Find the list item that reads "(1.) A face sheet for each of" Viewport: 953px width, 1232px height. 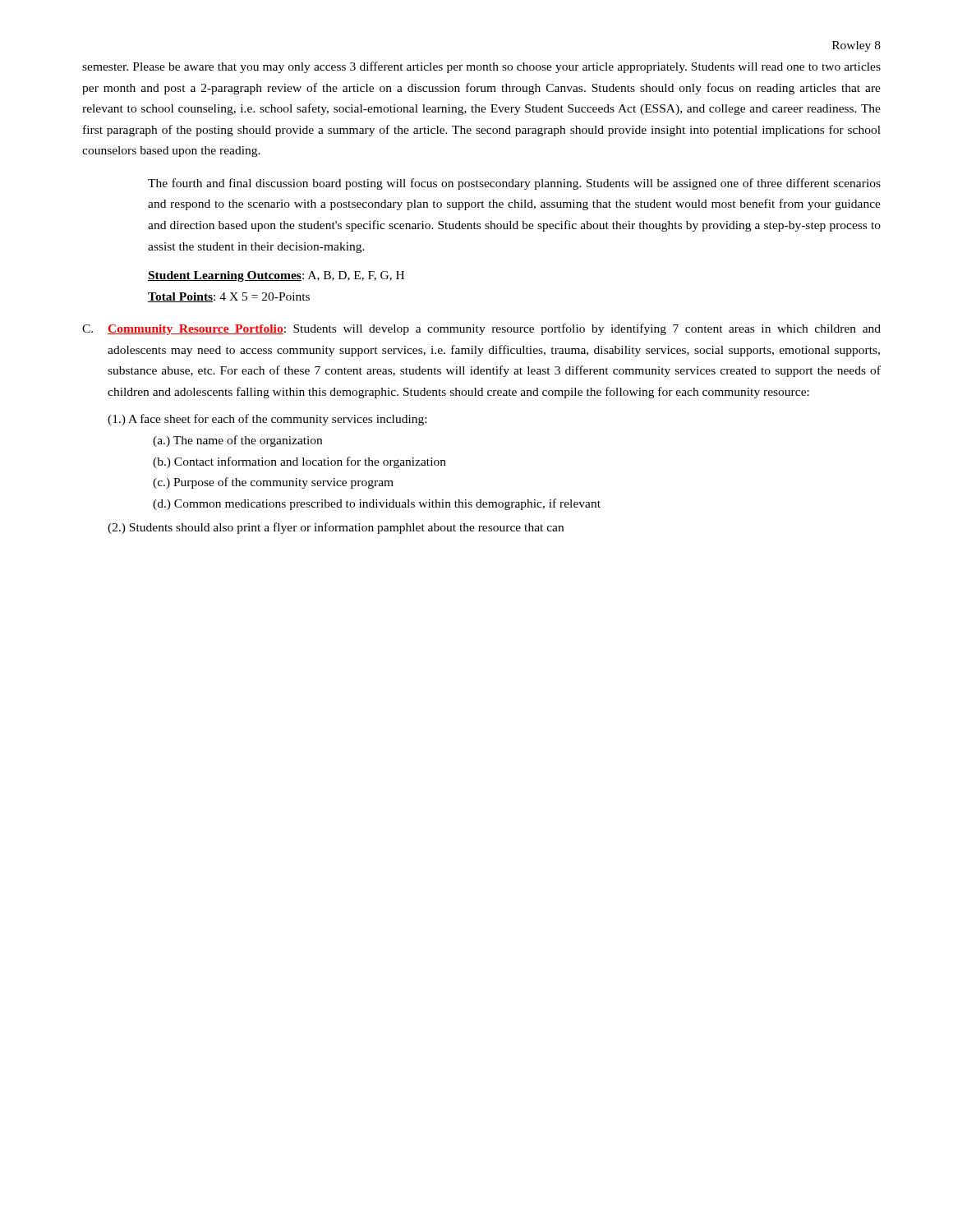tap(268, 419)
